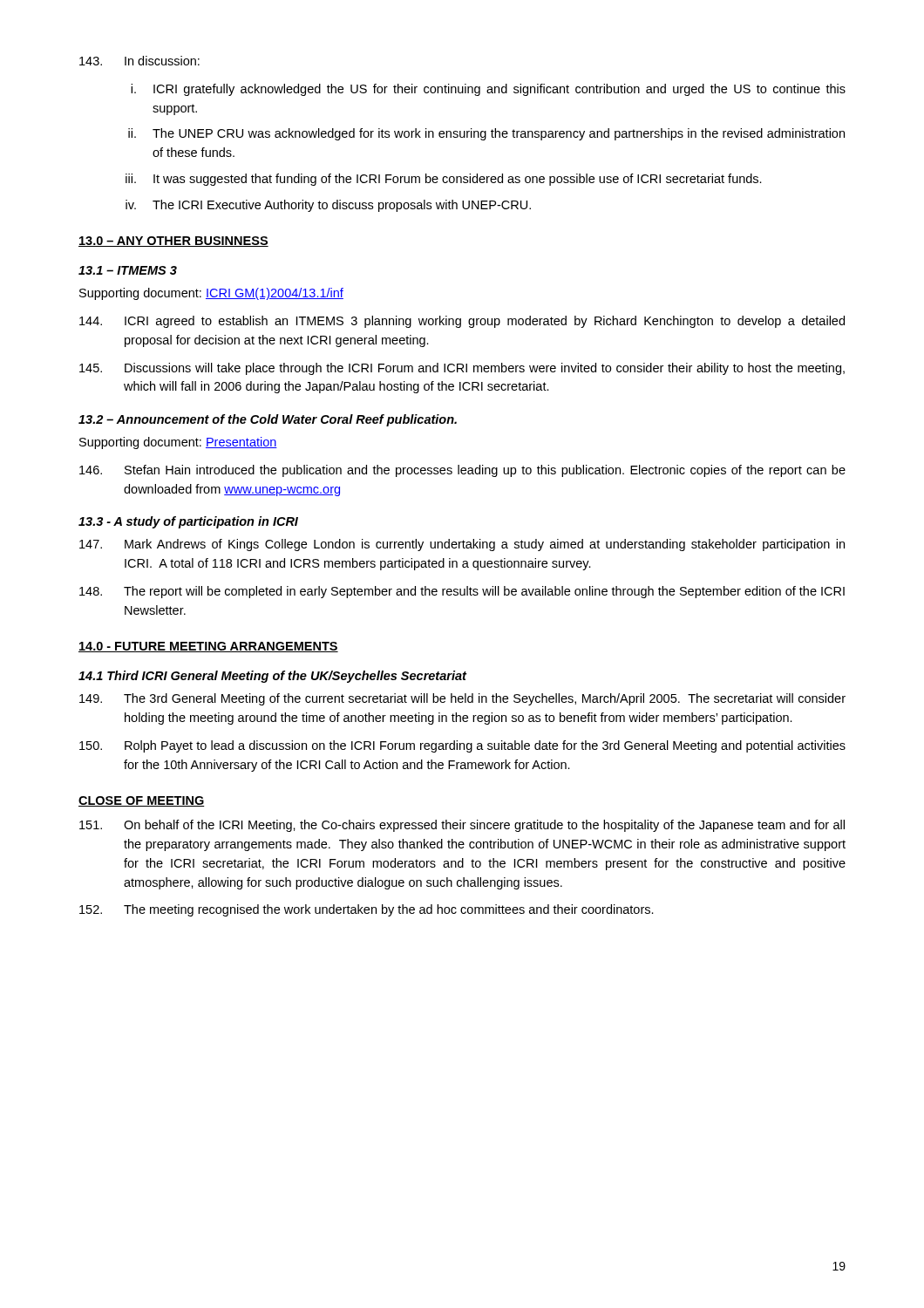
Task: Find the block on this page that starts "Stefan Hain introduced"
Action: click(462, 480)
